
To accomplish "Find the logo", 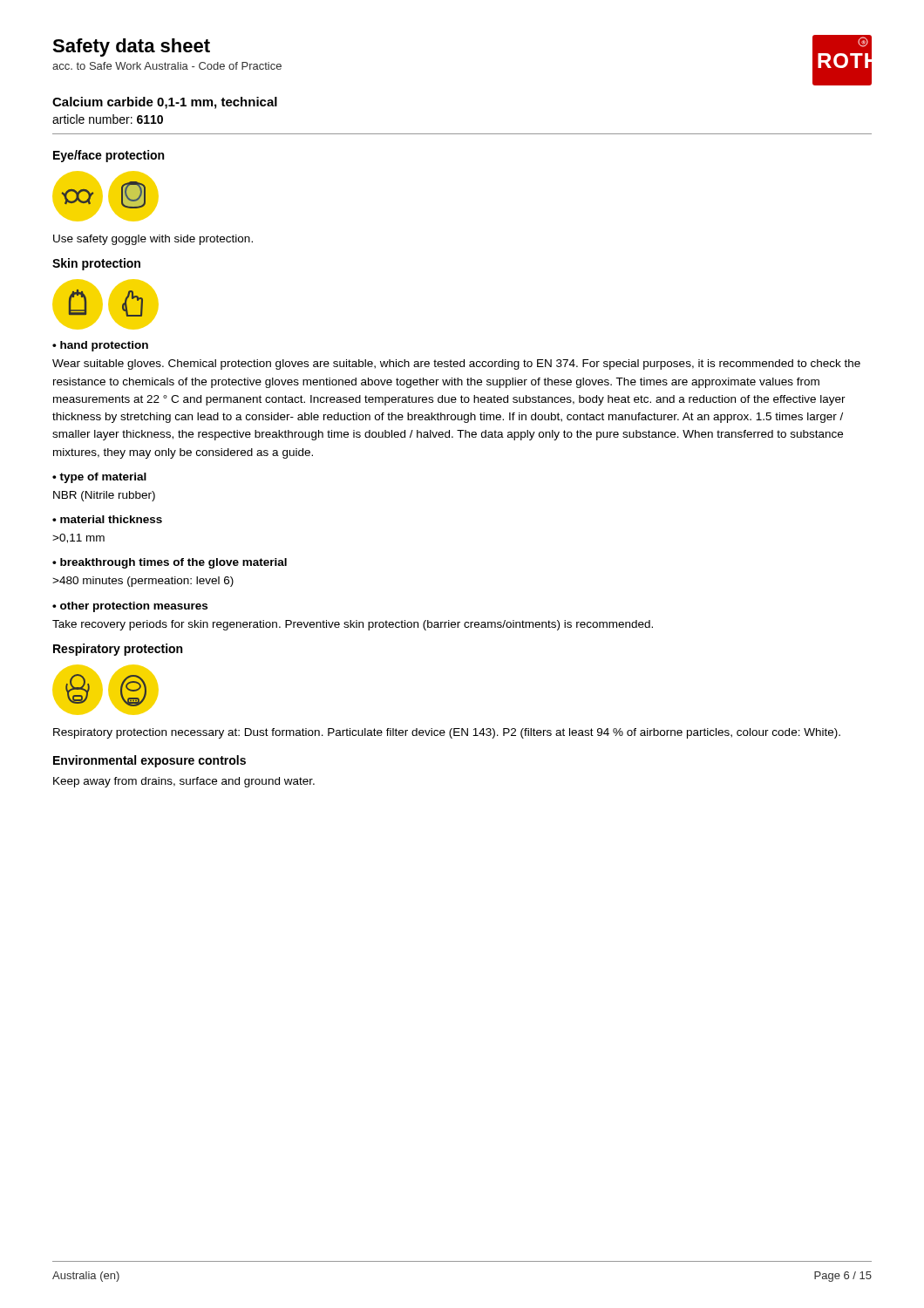I will (x=842, y=60).
